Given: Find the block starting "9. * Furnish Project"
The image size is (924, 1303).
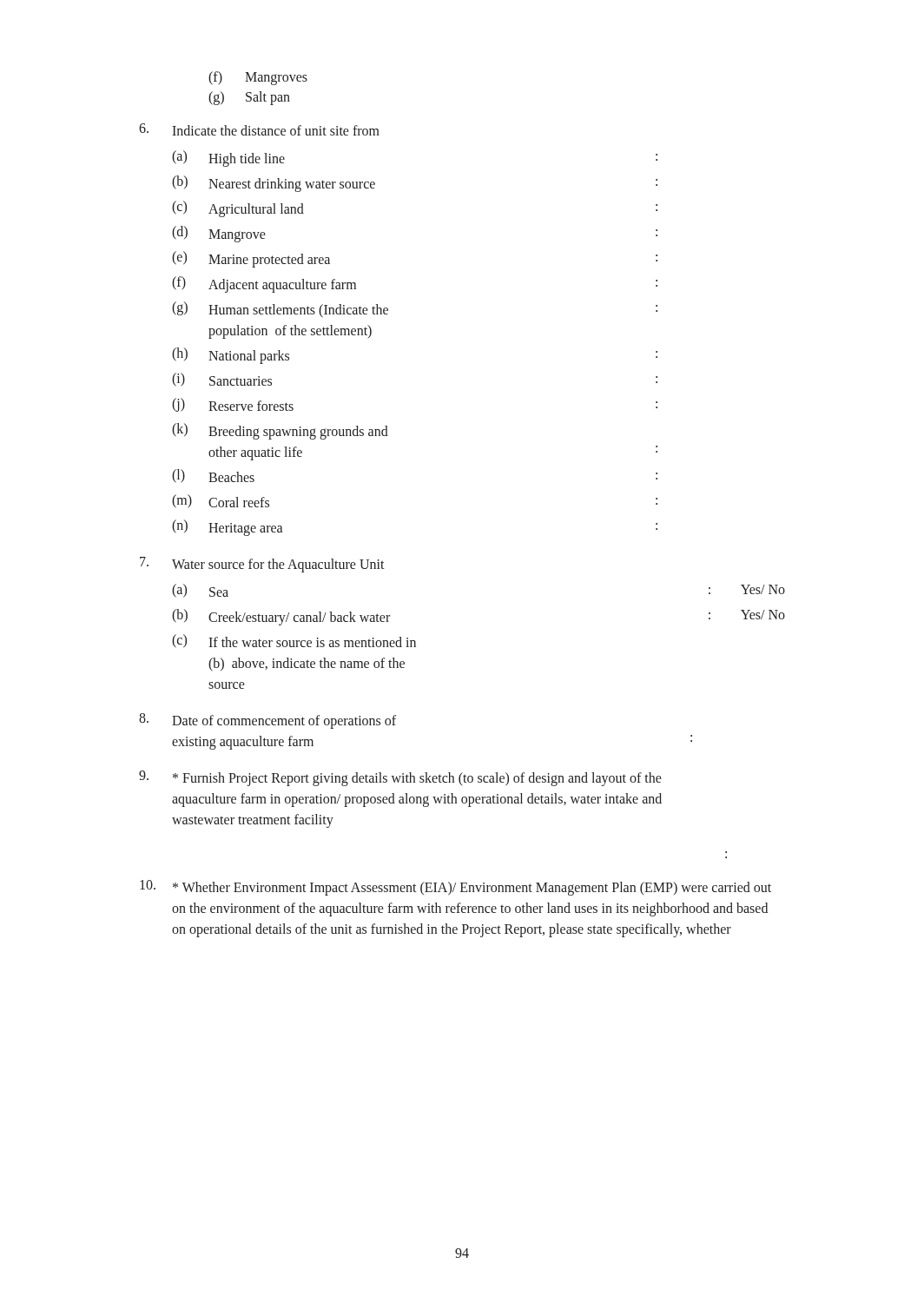Looking at the screenshot, I should tap(462, 815).
